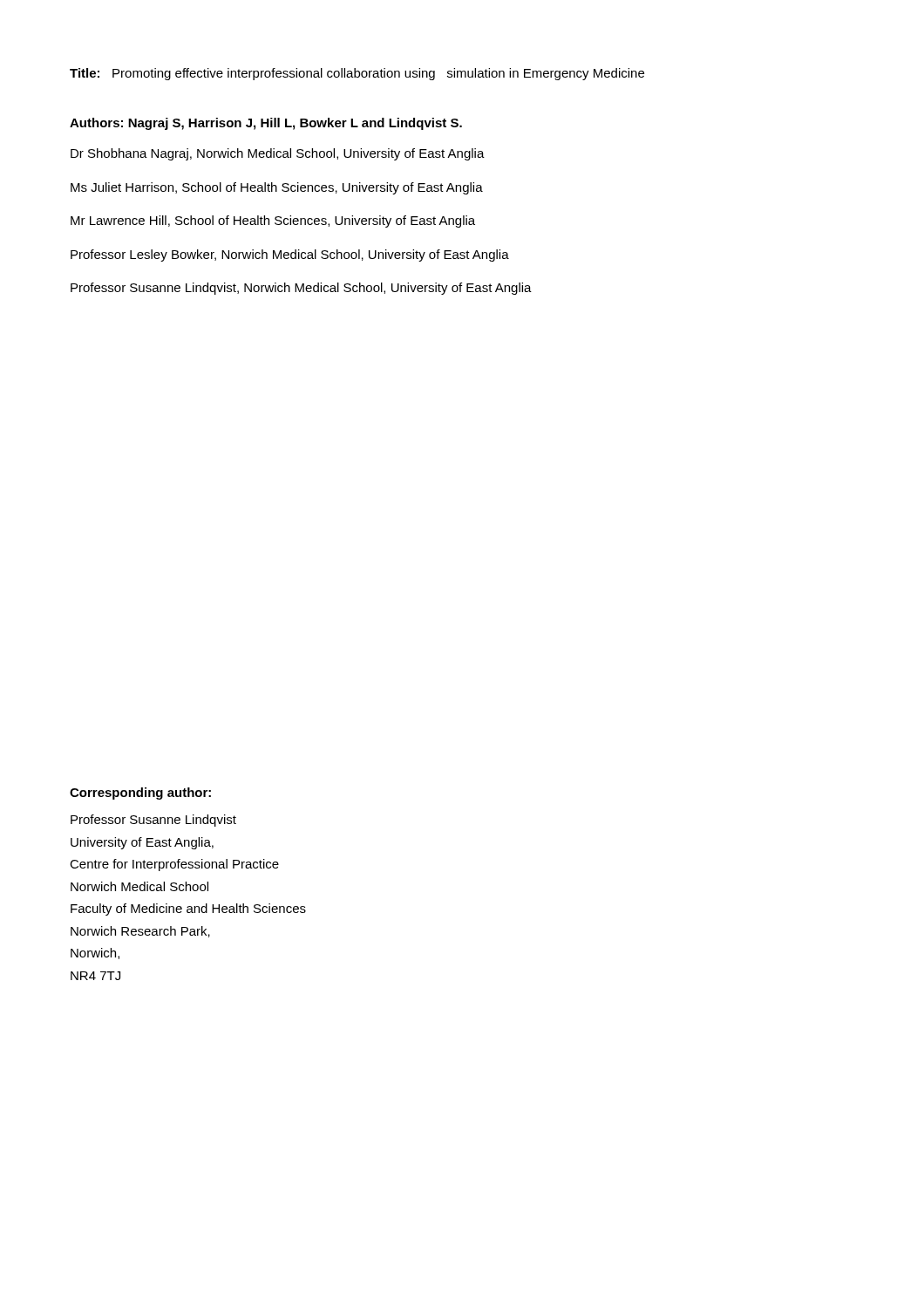Select the text block containing "Ms Juliet Harrison,"
924x1308 pixels.
[276, 187]
